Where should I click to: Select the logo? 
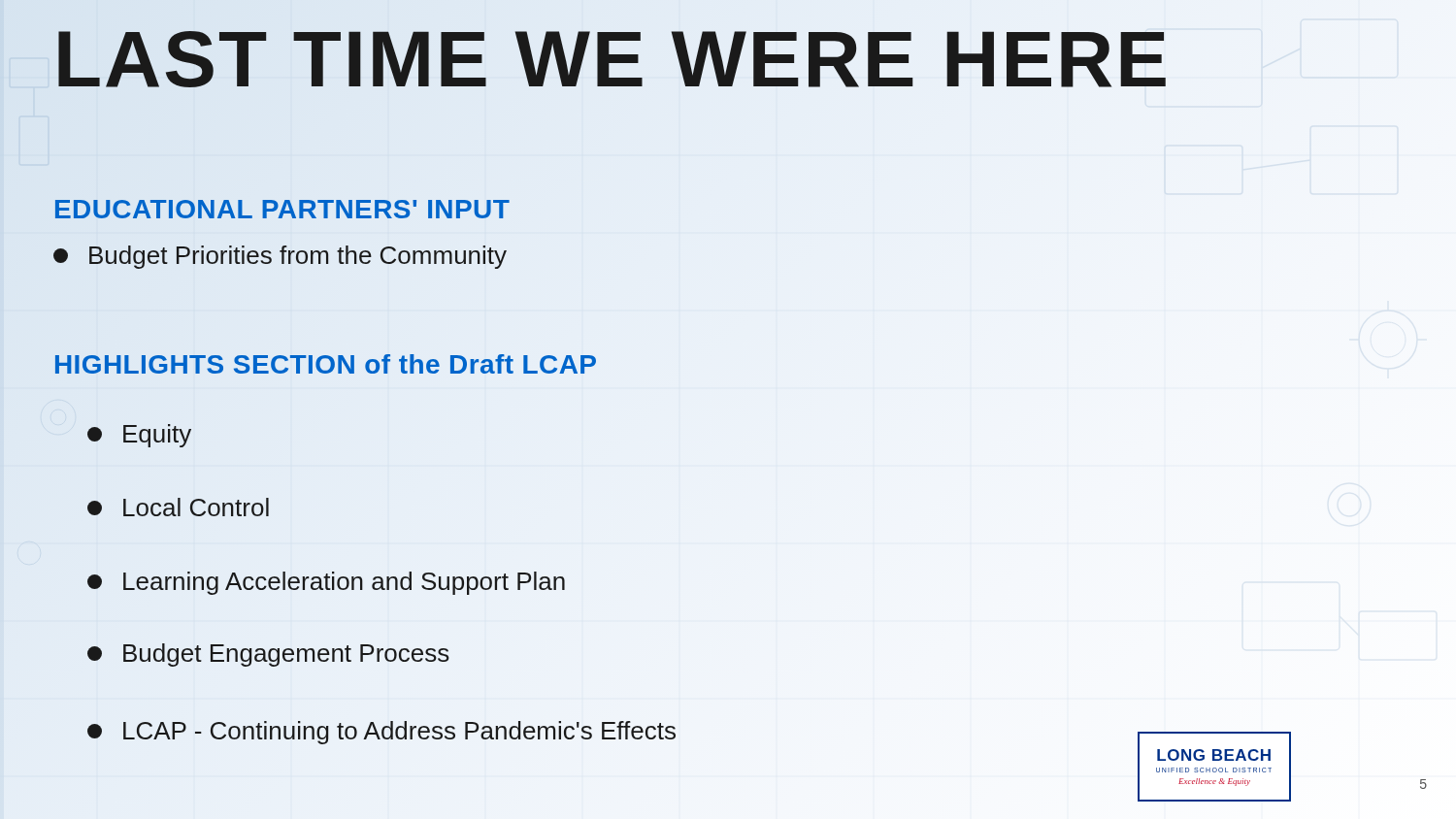(x=1214, y=767)
